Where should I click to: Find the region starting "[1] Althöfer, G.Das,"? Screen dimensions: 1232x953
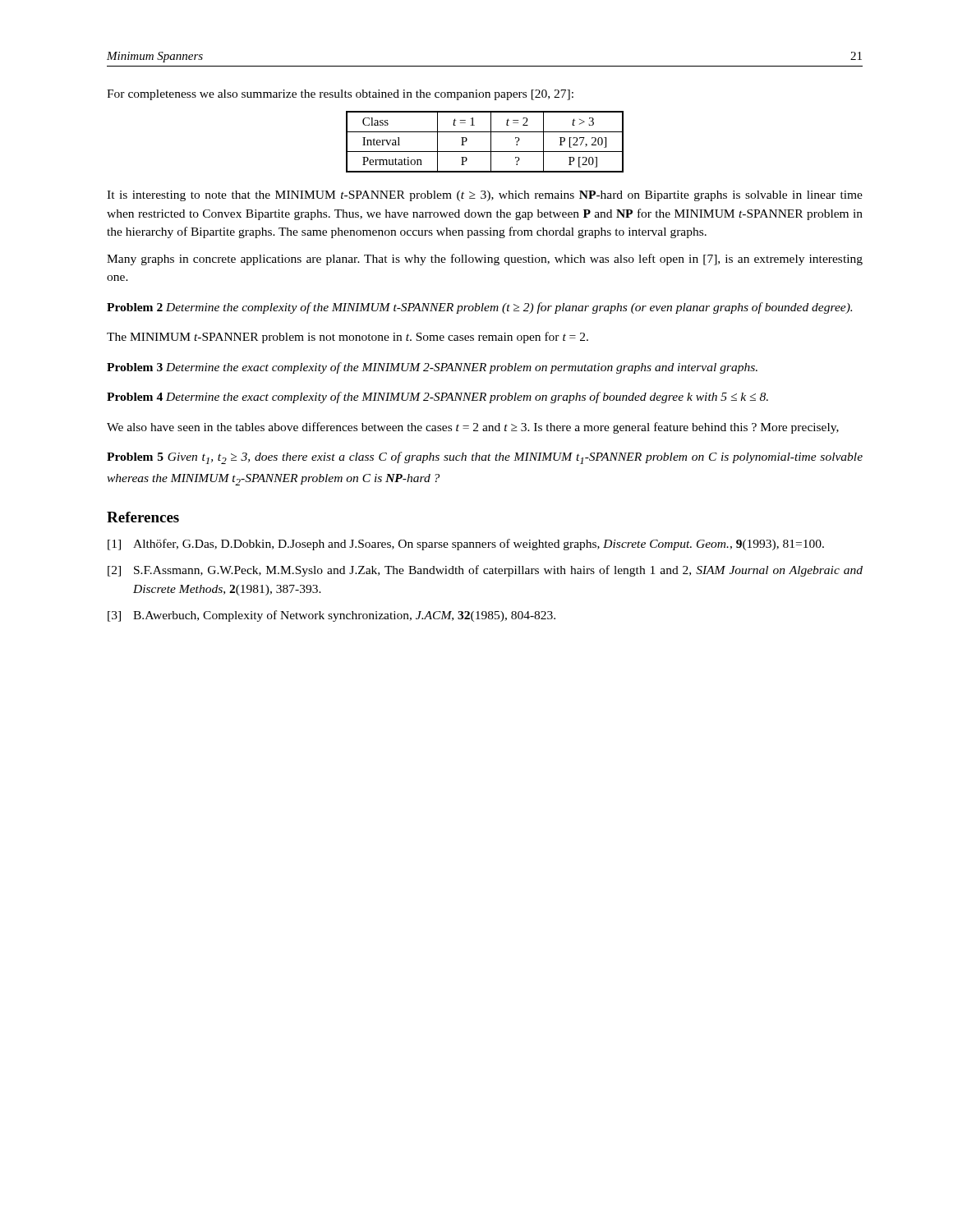tap(466, 544)
